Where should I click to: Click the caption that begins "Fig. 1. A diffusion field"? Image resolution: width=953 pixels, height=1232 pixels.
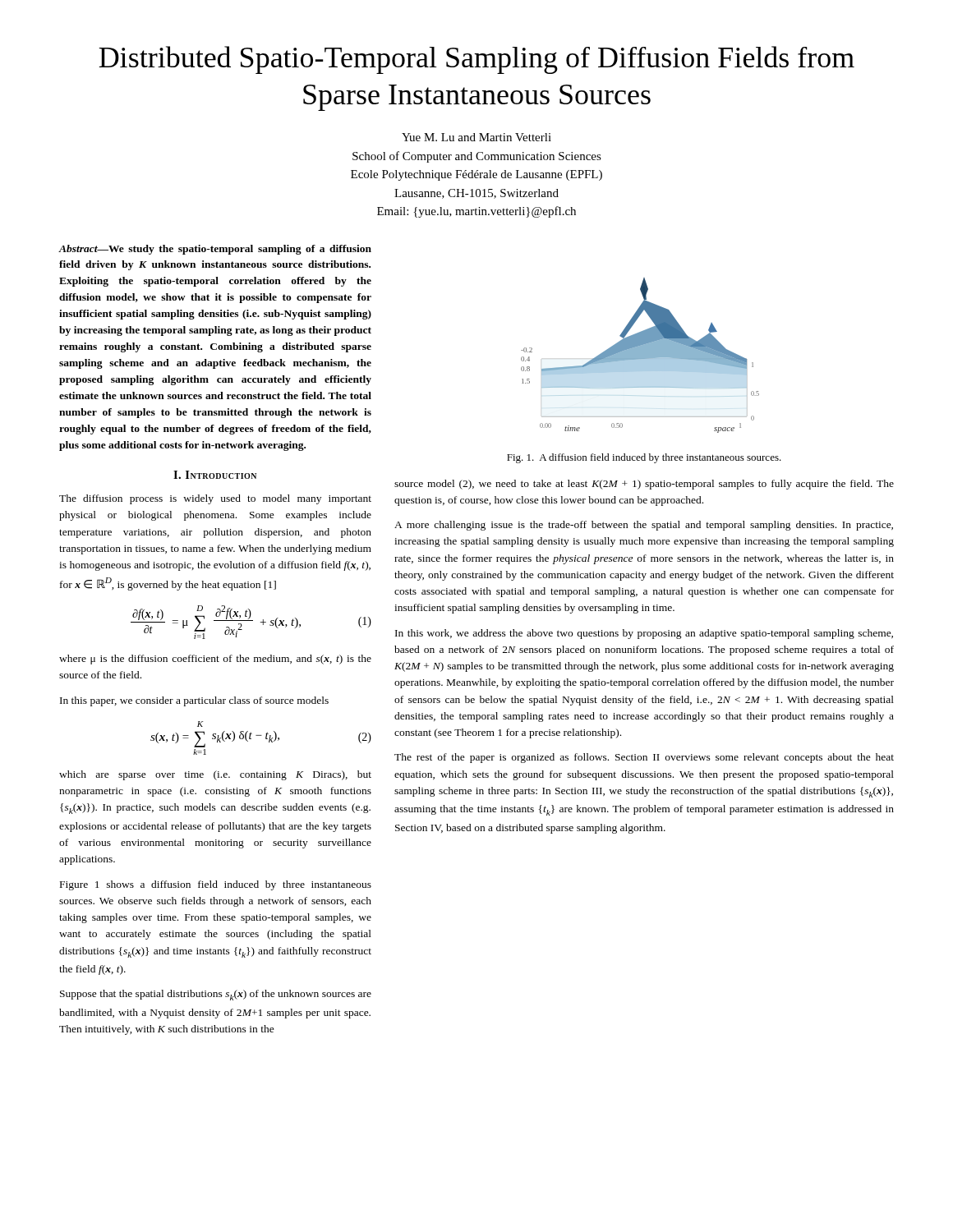coord(644,457)
